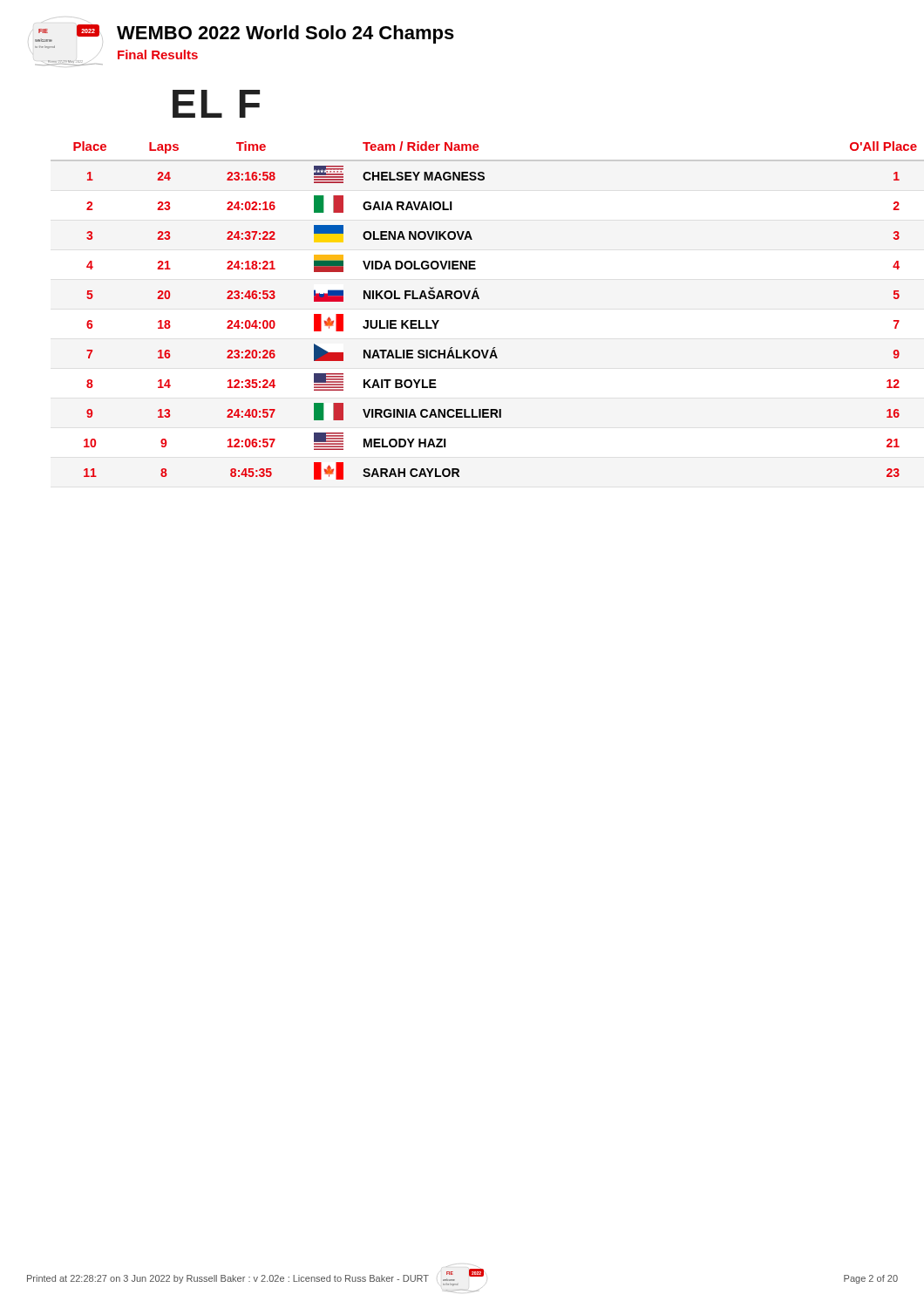
Task: Locate the title
Action: tap(217, 104)
